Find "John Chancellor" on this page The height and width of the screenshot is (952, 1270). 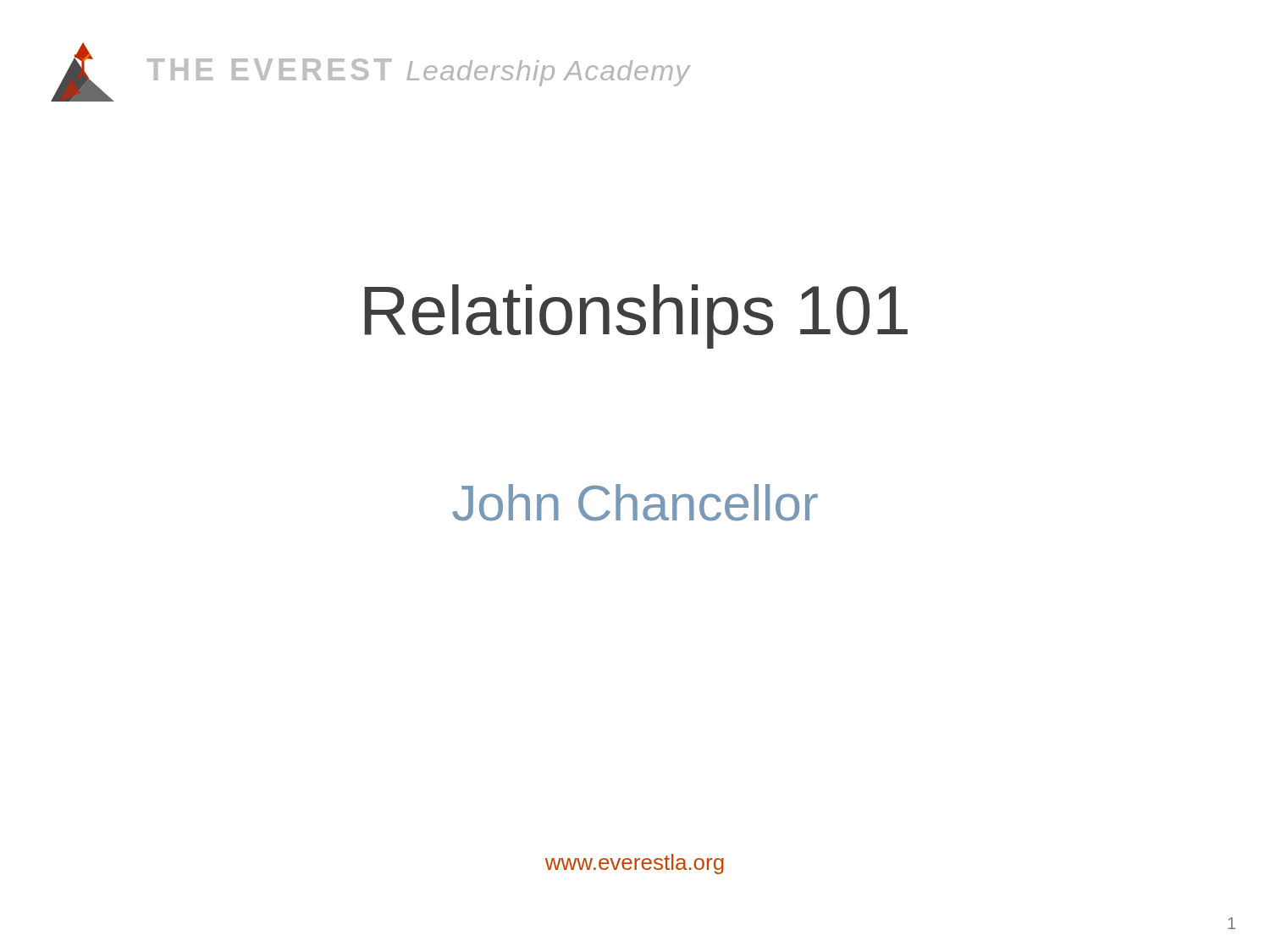click(x=635, y=503)
